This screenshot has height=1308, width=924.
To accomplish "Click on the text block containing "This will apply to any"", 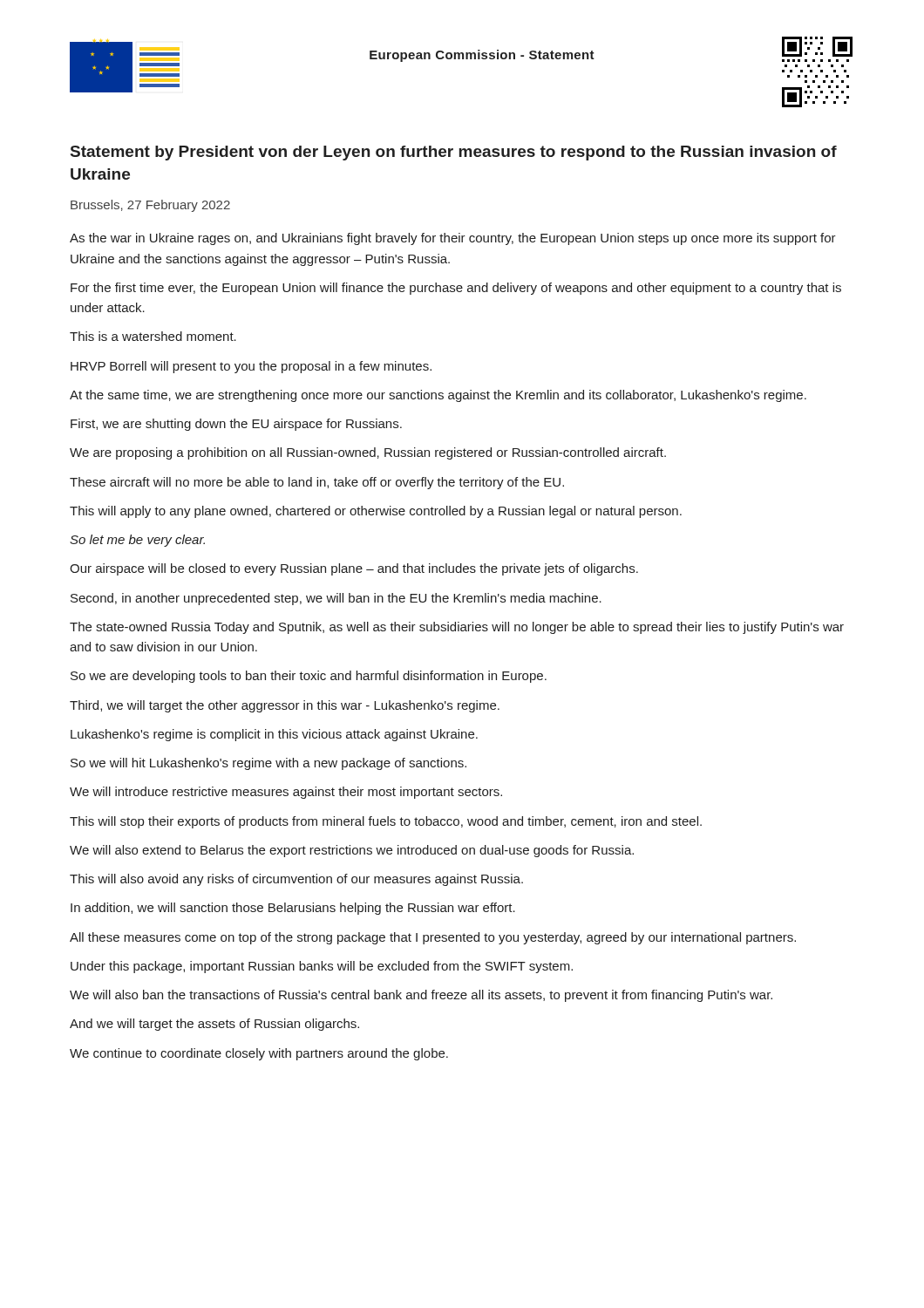I will [376, 510].
